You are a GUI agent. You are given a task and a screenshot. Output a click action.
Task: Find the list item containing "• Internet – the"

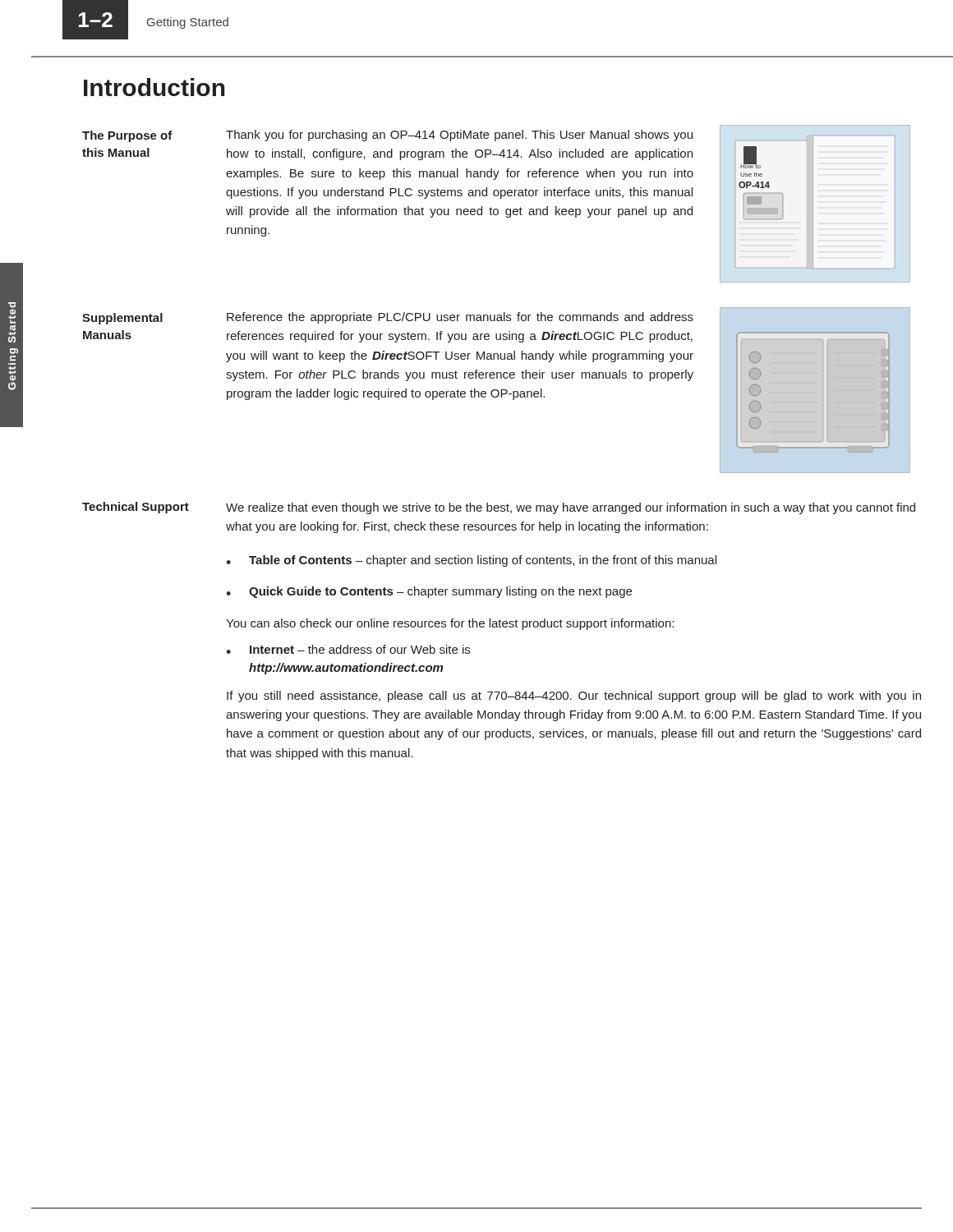point(348,649)
